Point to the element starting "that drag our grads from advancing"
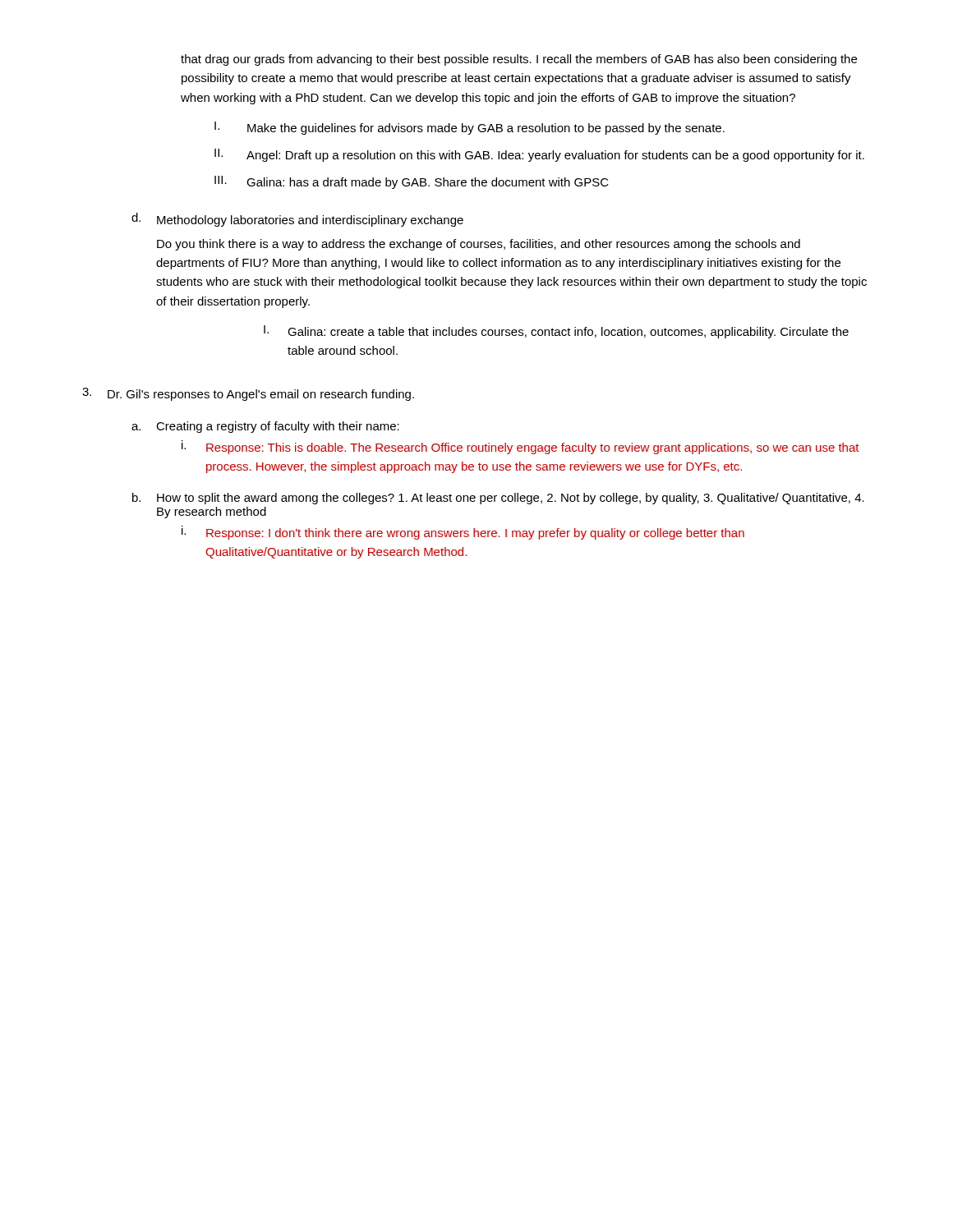Image resolution: width=953 pixels, height=1232 pixels. click(x=526, y=78)
